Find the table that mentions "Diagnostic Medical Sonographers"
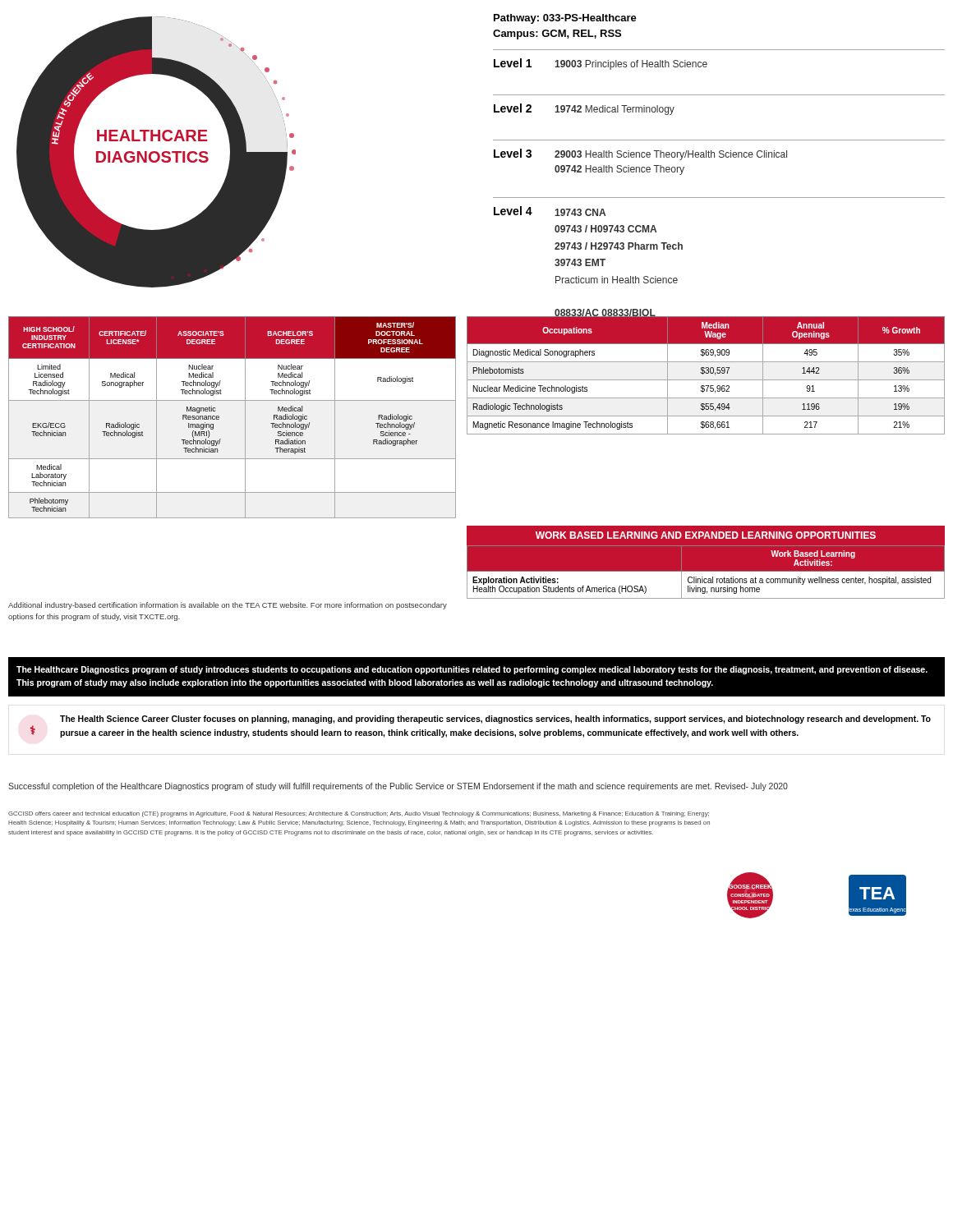This screenshot has width=953, height=1232. [x=706, y=375]
